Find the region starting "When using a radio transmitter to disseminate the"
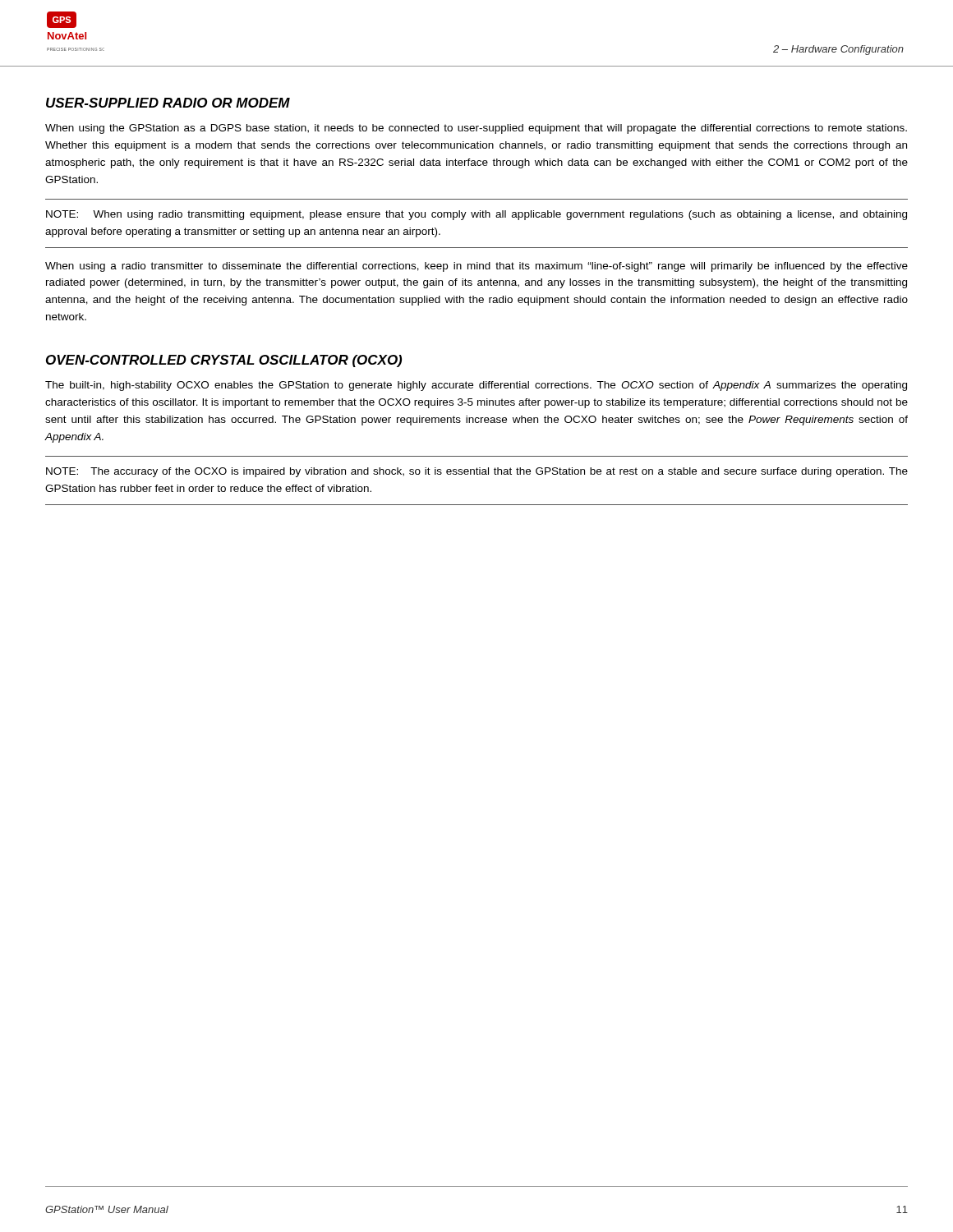The height and width of the screenshot is (1232, 953). tap(476, 291)
